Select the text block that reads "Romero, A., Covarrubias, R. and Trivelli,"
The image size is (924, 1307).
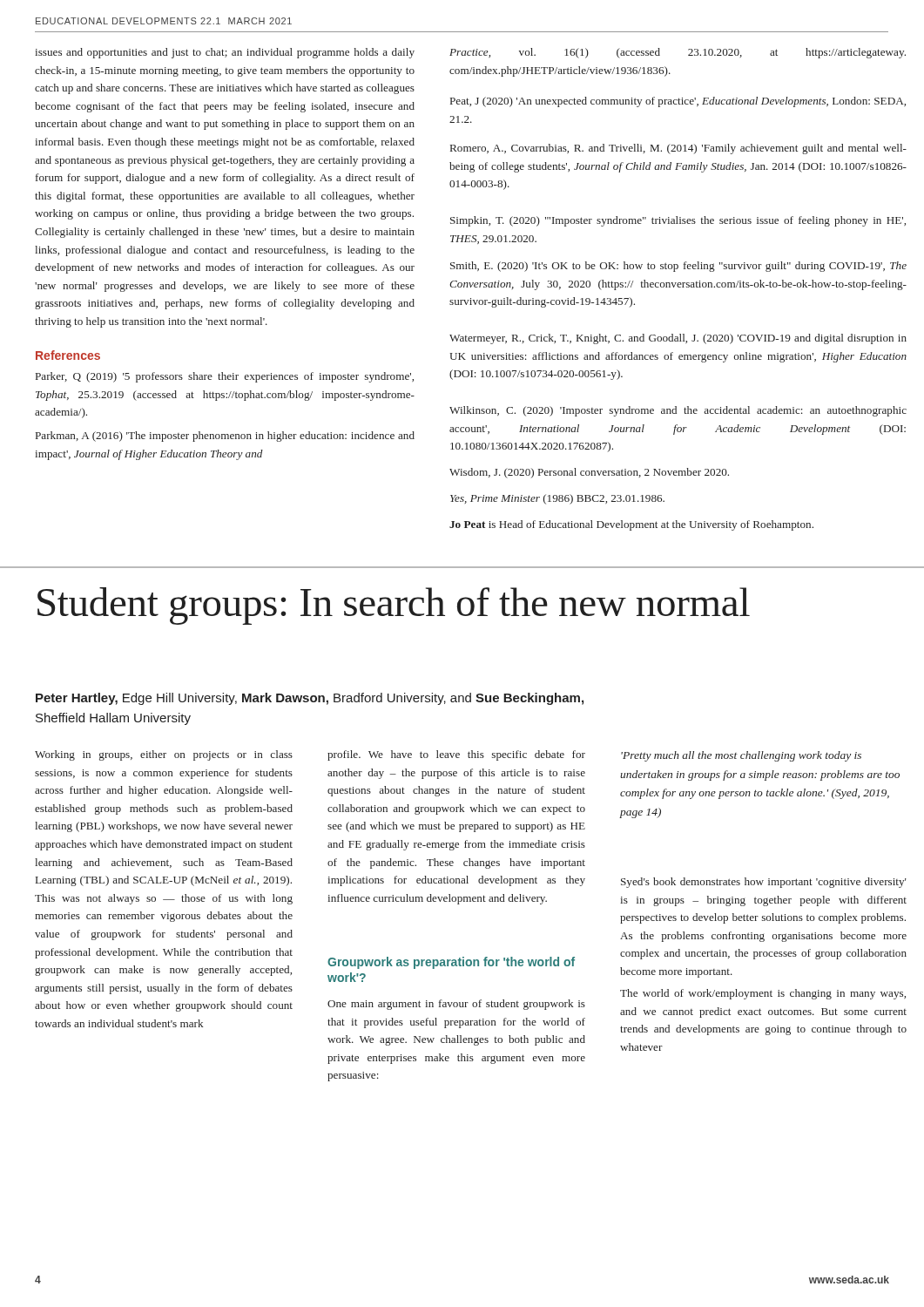coord(678,166)
